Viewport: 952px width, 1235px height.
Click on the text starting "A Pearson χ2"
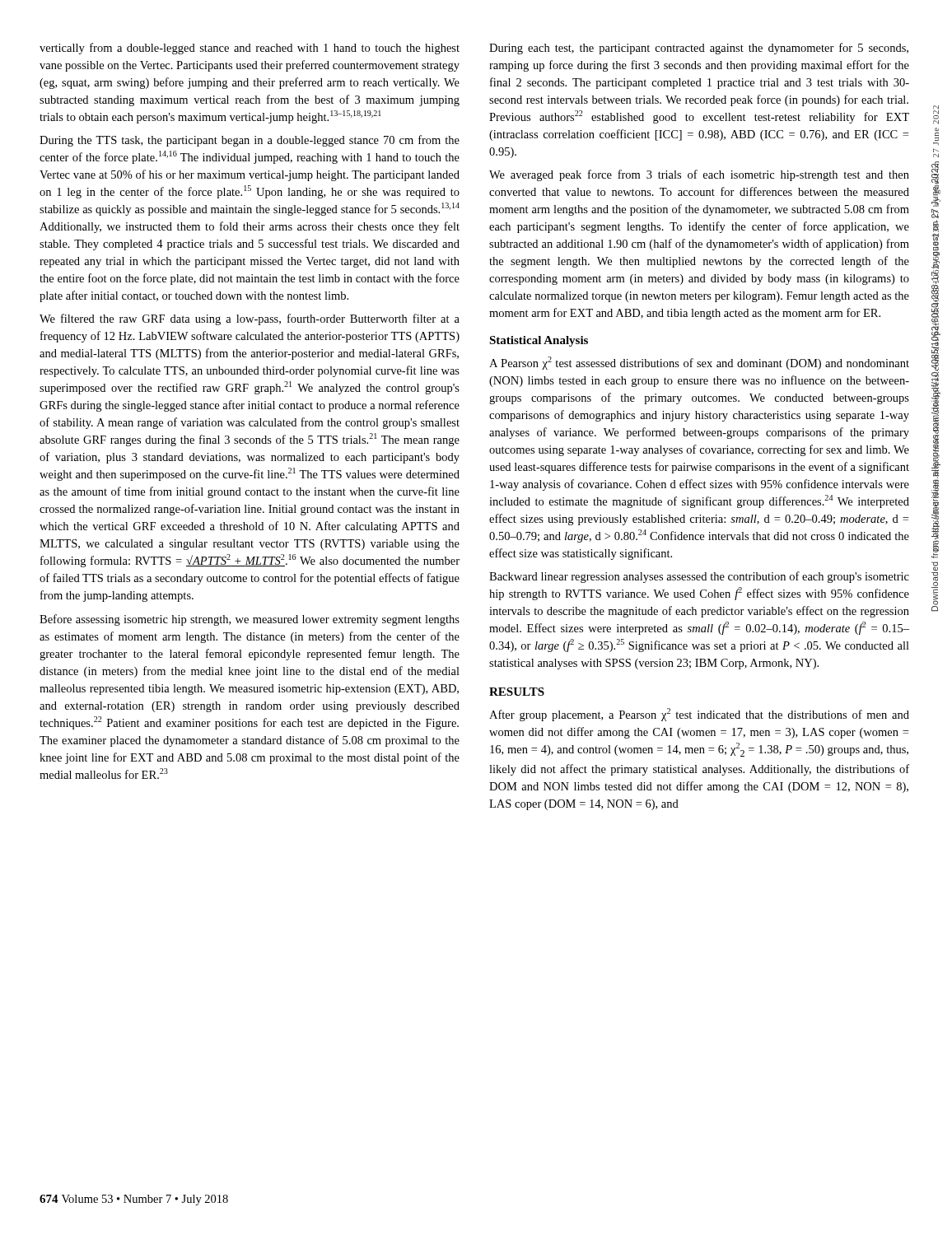pyautogui.click(x=699, y=513)
